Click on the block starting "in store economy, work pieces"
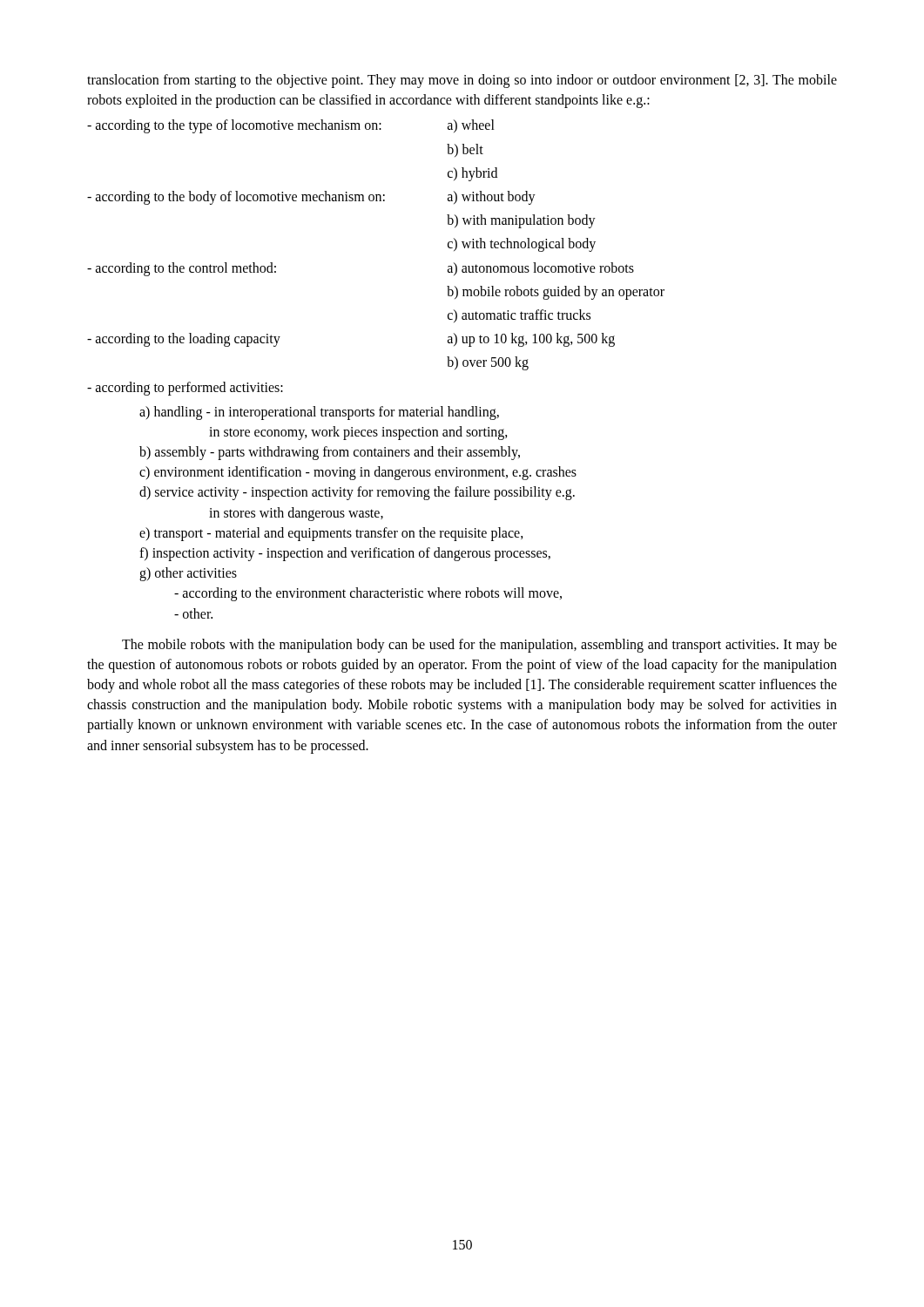The height and width of the screenshot is (1307, 924). click(x=359, y=432)
